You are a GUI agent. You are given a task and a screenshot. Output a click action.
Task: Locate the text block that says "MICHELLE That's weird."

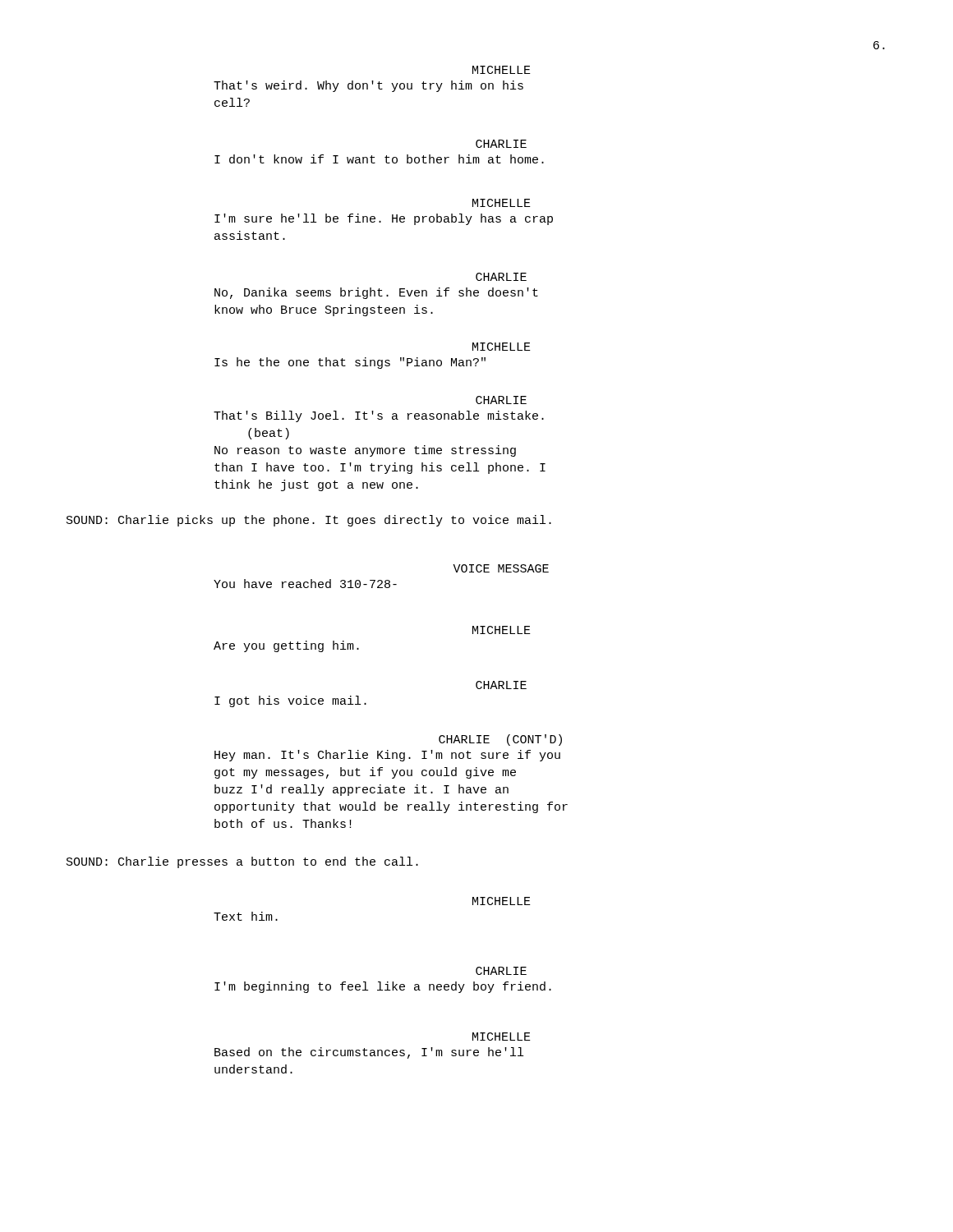coord(501,88)
